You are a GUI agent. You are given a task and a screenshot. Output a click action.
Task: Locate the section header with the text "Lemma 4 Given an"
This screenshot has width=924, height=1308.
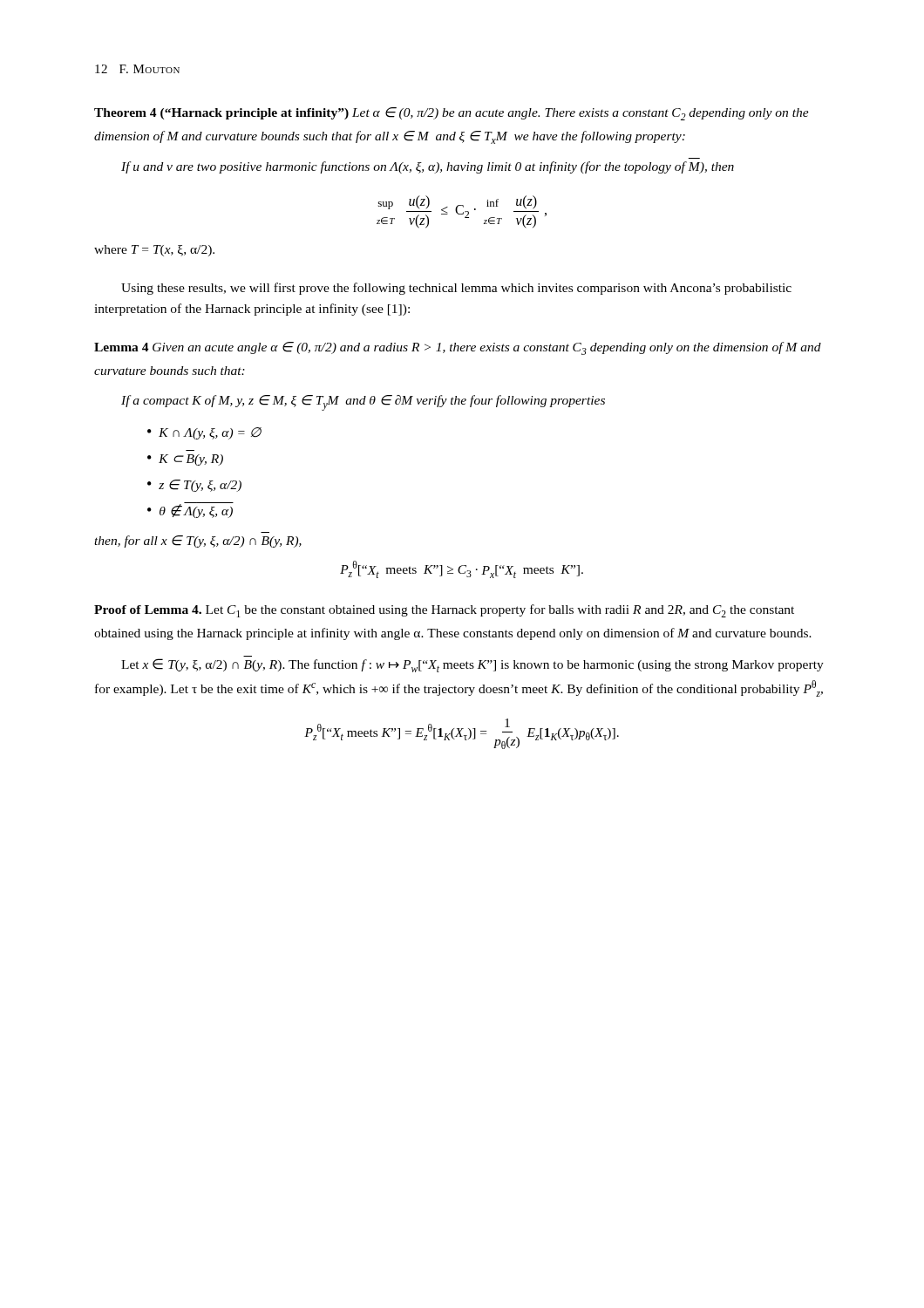pyautogui.click(x=457, y=359)
